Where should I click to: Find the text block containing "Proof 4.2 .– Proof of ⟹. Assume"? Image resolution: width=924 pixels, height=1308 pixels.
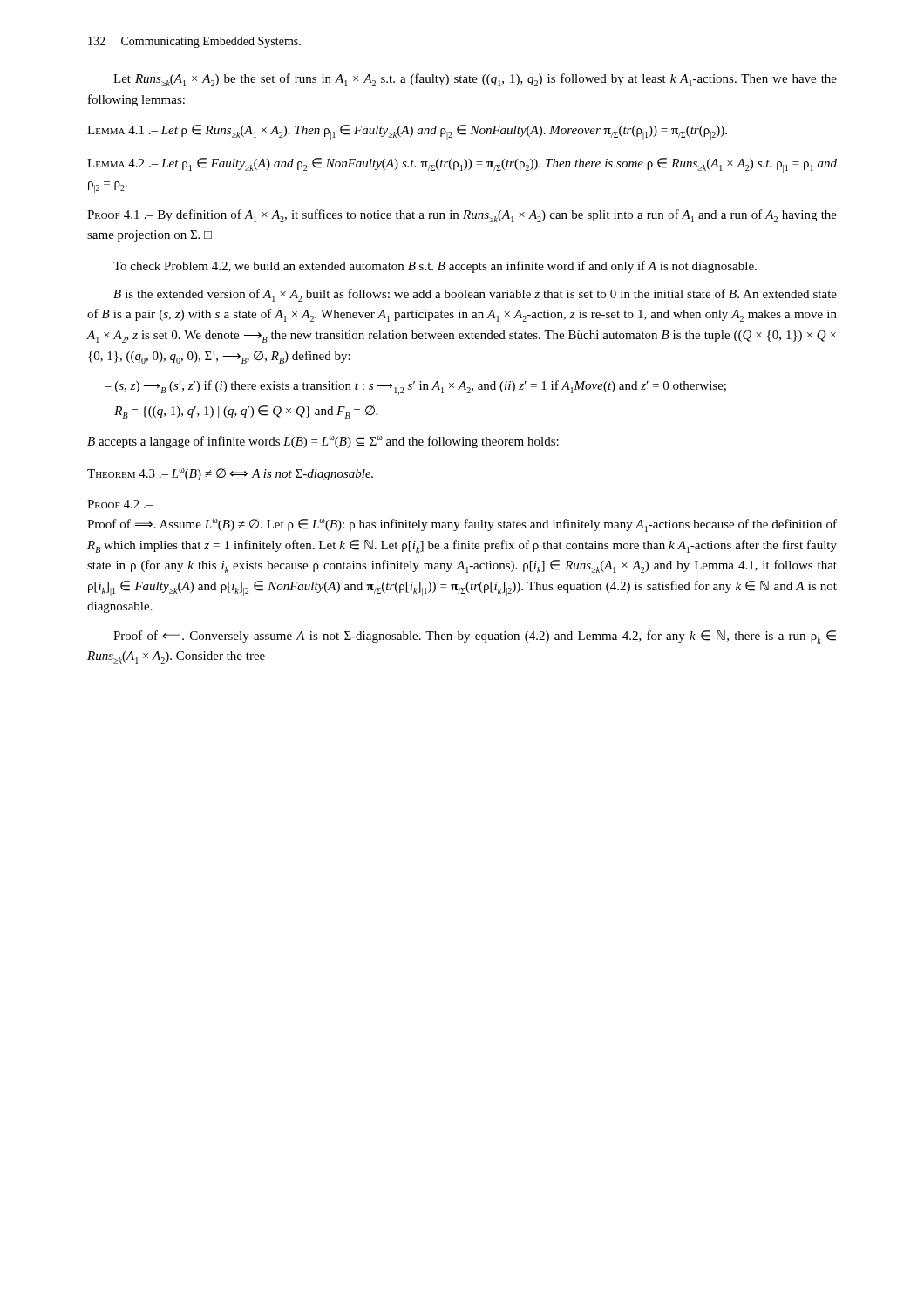click(462, 555)
